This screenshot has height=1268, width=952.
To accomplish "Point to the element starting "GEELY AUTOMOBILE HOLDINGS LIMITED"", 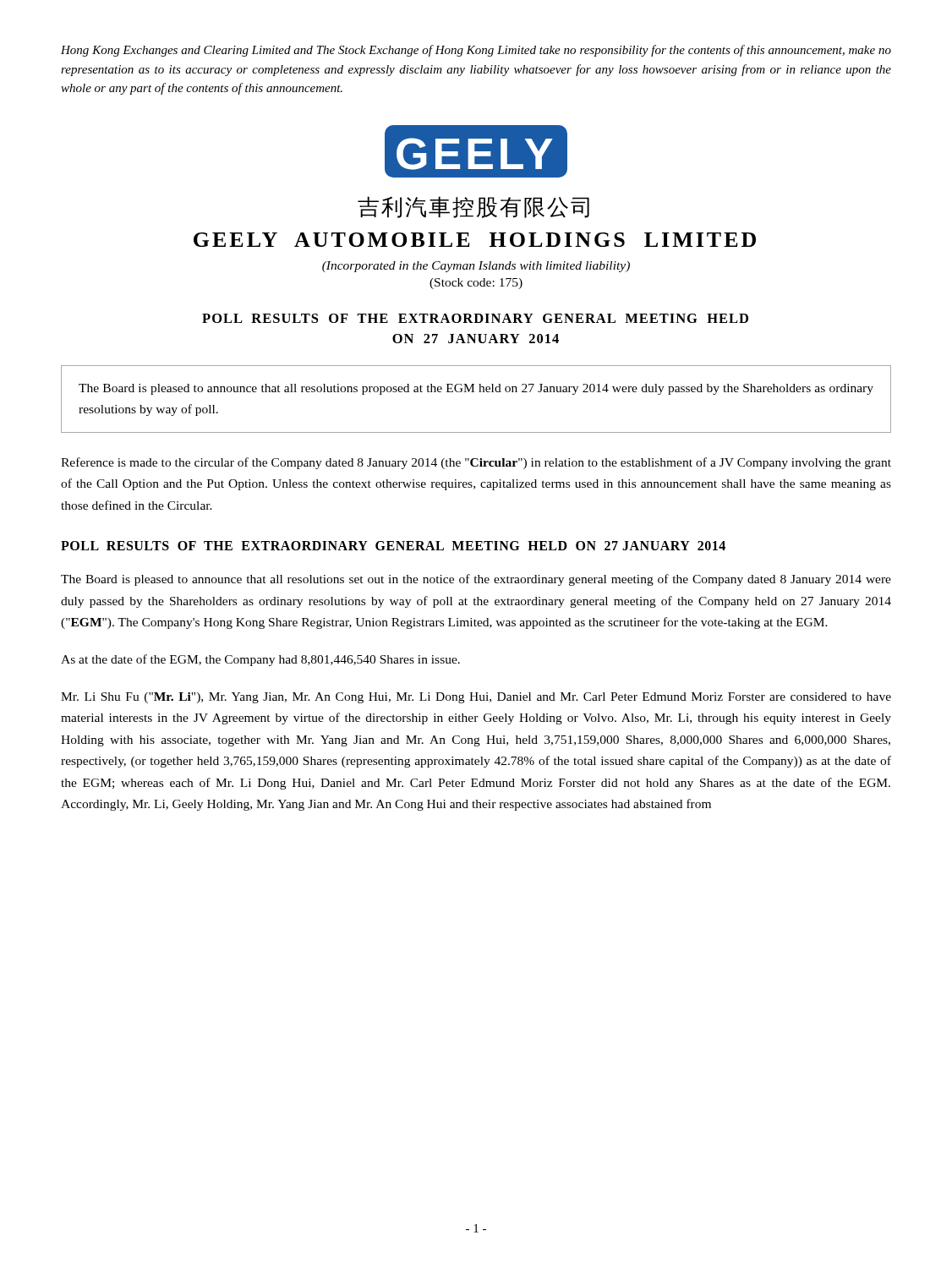I will 476,239.
